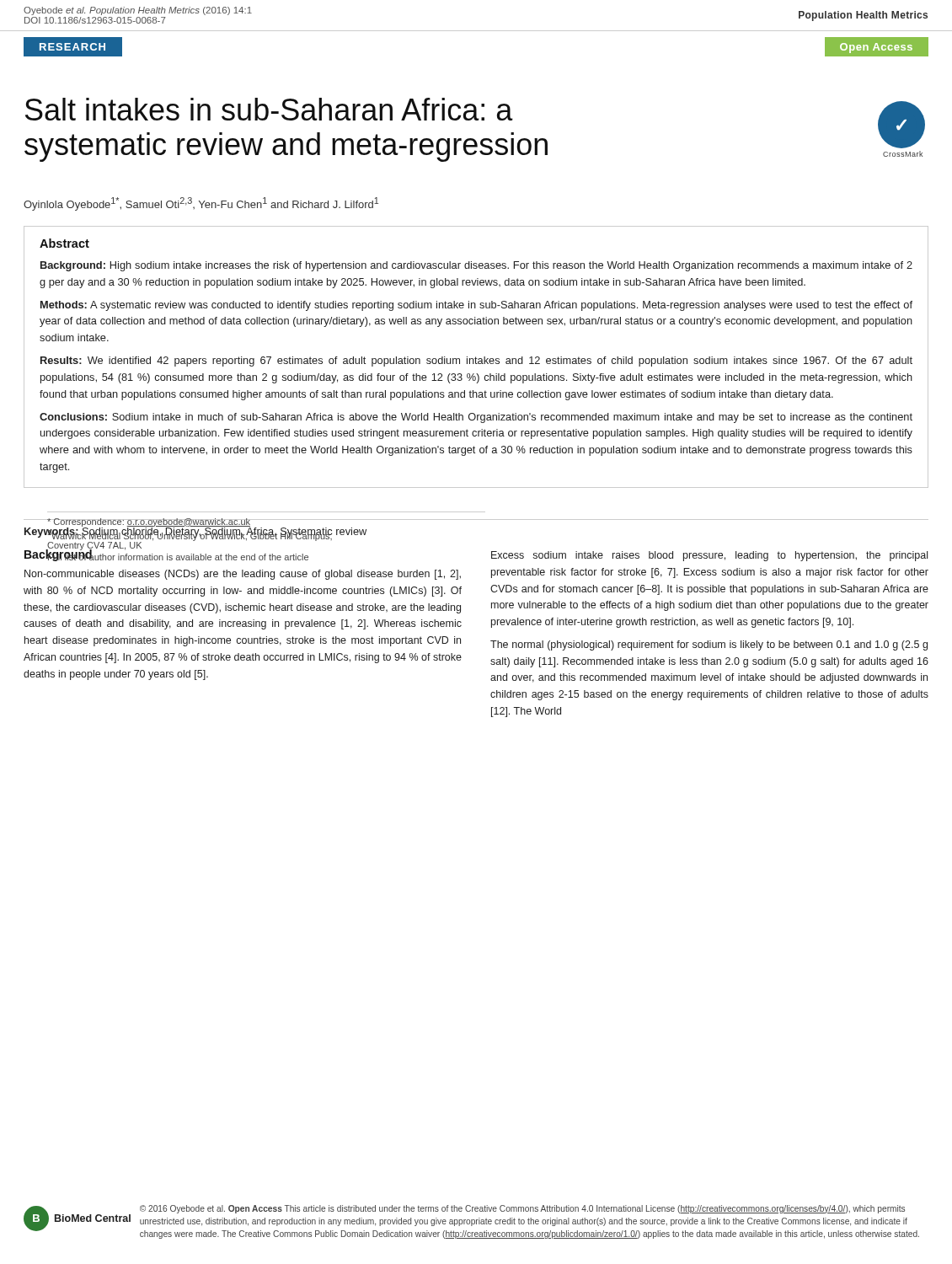
Task: Where does it say "Open Access"?
Action: click(876, 47)
